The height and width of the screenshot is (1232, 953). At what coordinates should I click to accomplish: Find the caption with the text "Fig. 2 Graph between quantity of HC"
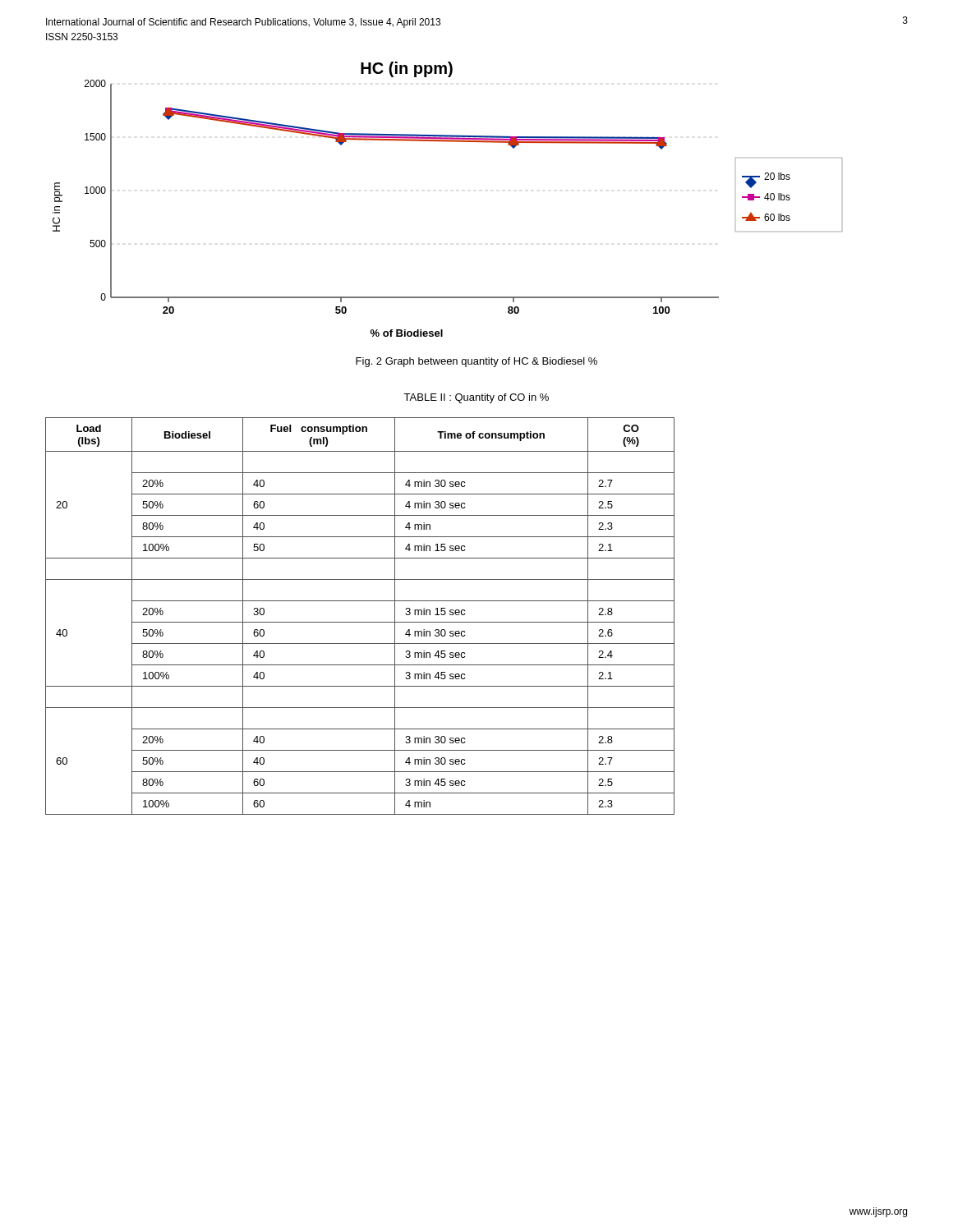(x=476, y=361)
